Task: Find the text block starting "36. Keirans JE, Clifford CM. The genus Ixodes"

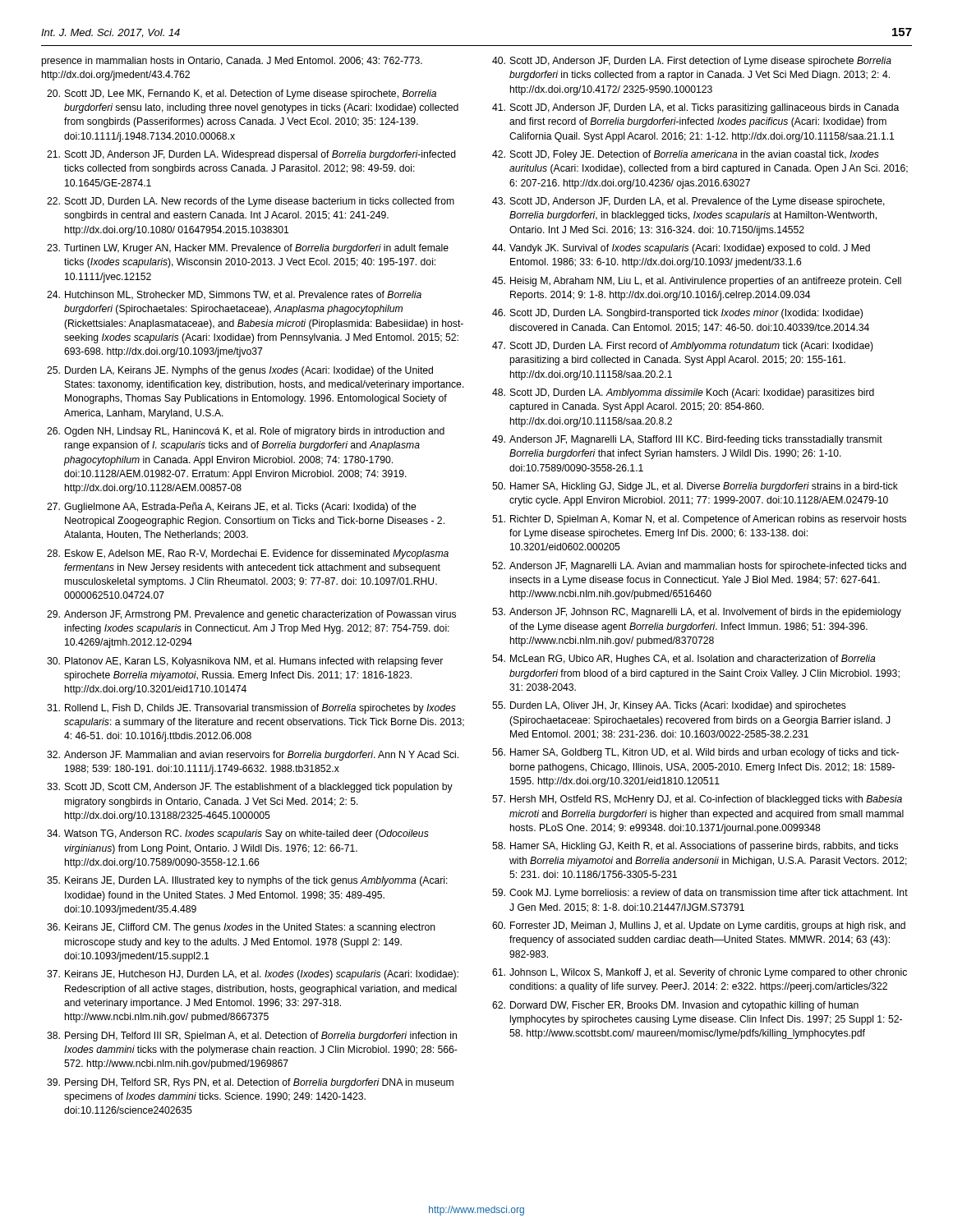Action: [254, 942]
